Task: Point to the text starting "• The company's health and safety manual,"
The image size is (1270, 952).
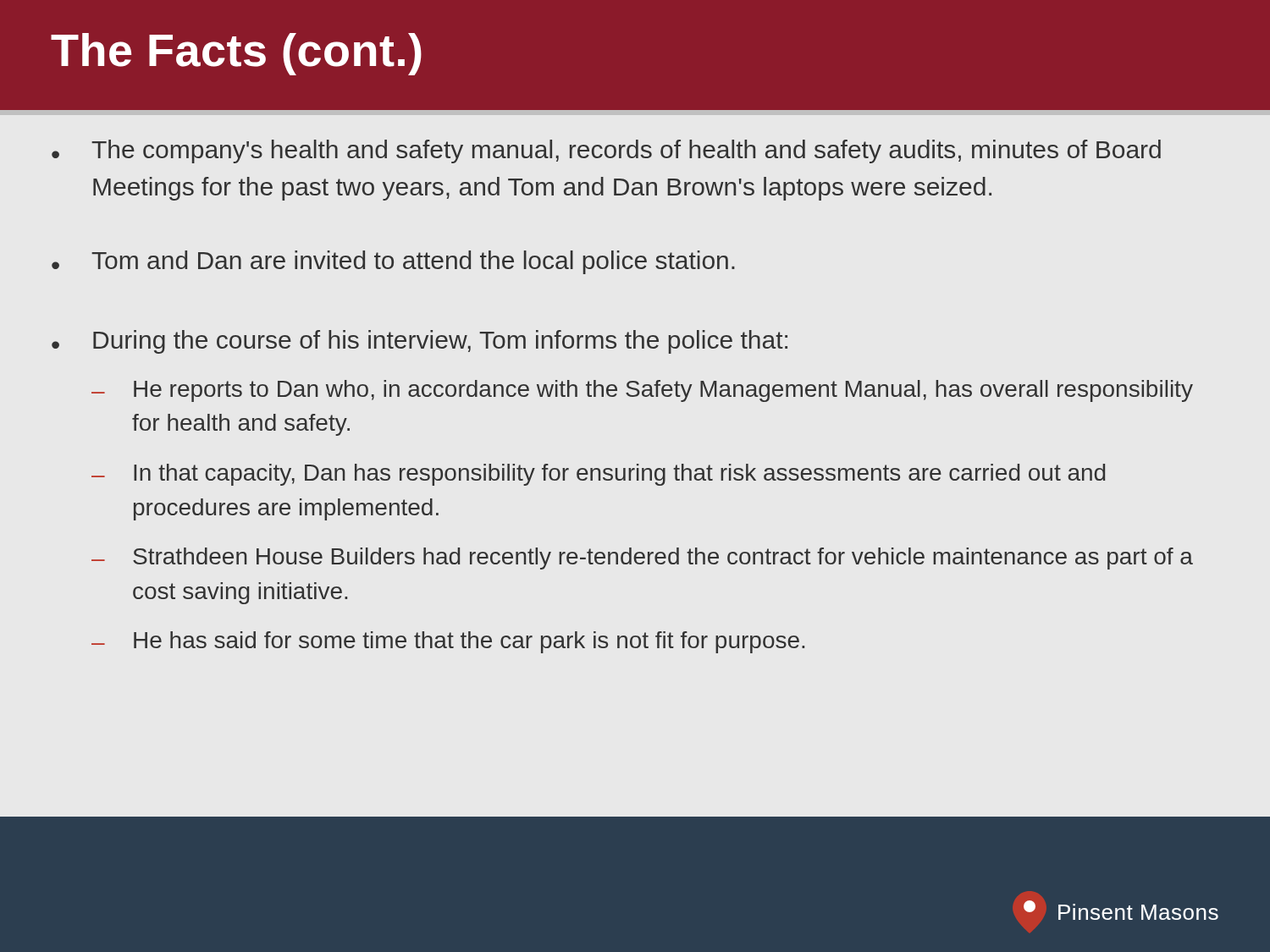Action: [635, 168]
